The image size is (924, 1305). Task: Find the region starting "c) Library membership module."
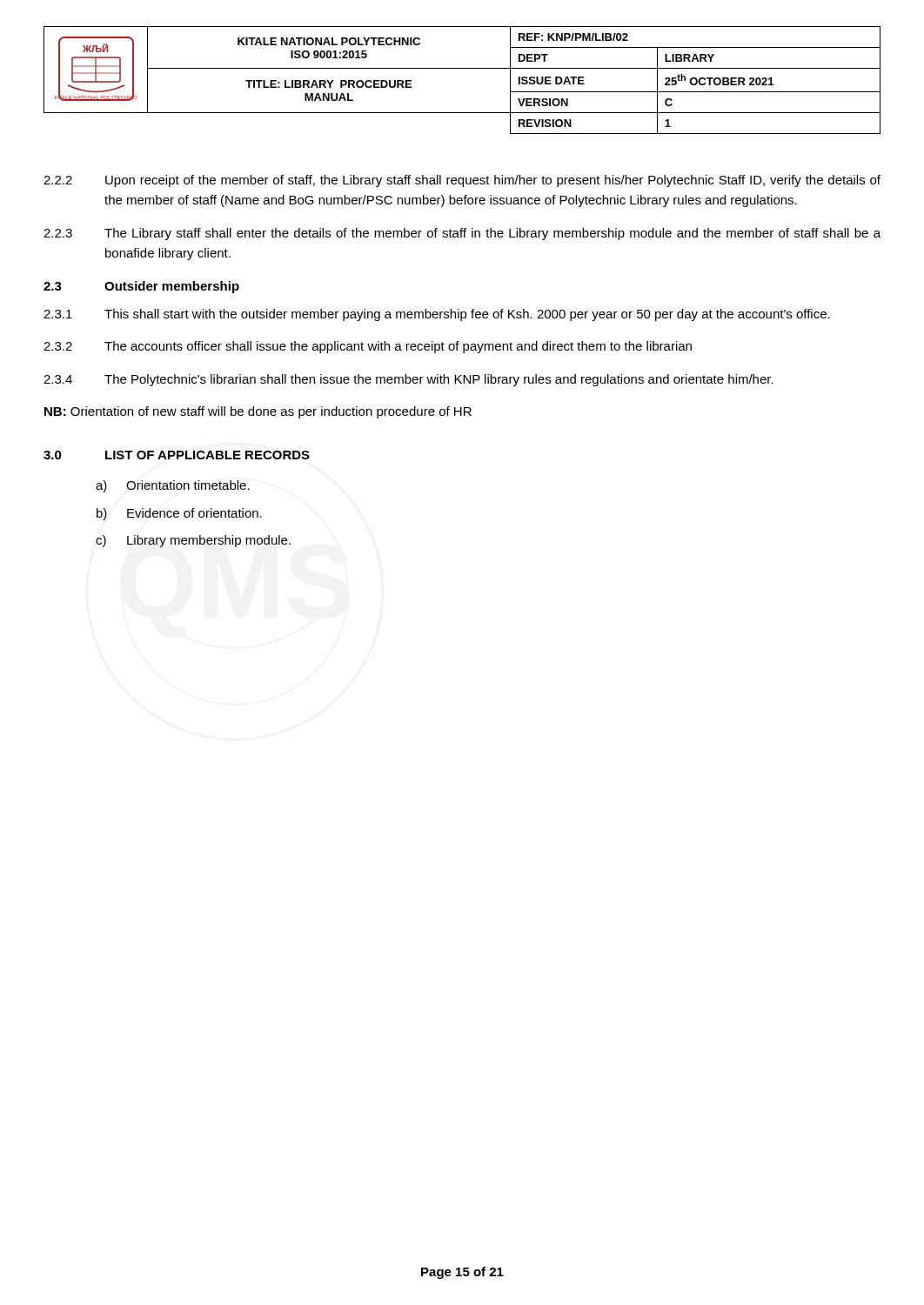tap(194, 540)
